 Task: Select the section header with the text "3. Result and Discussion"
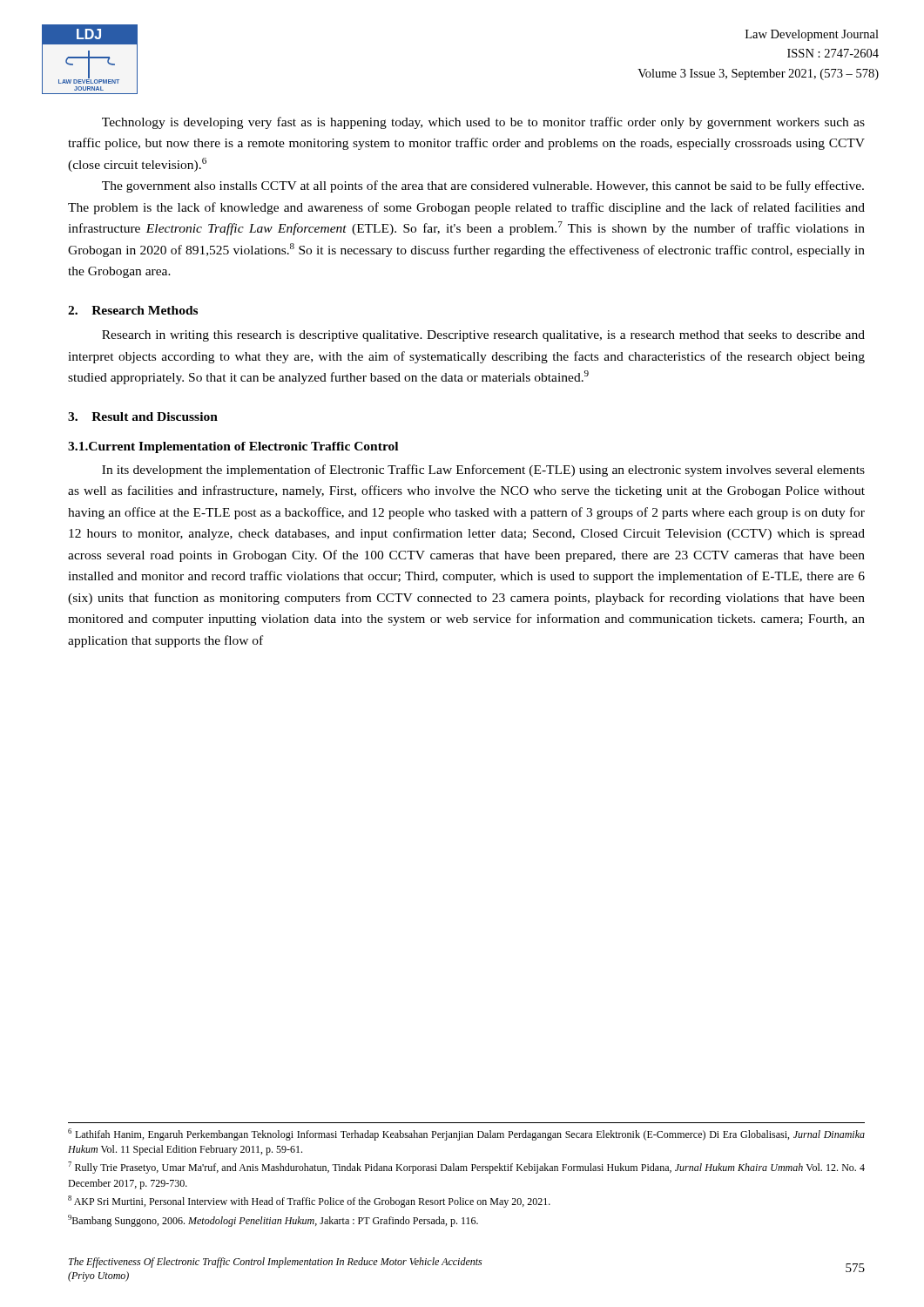coord(143,416)
